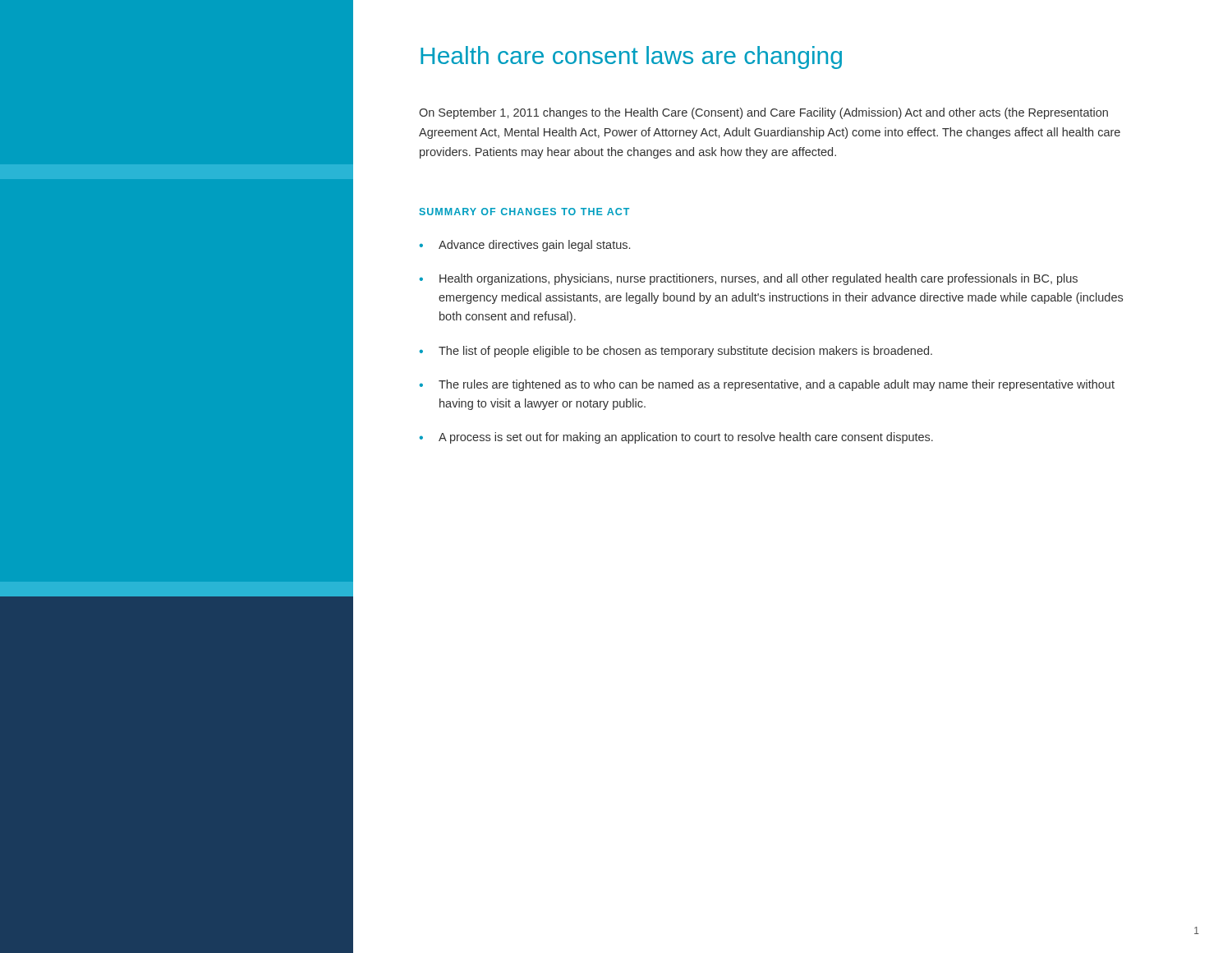This screenshot has height=953, width=1232.
Task: Locate the text "SUMMARY OF CHANGES TO THE ACT"
Action: [x=525, y=212]
